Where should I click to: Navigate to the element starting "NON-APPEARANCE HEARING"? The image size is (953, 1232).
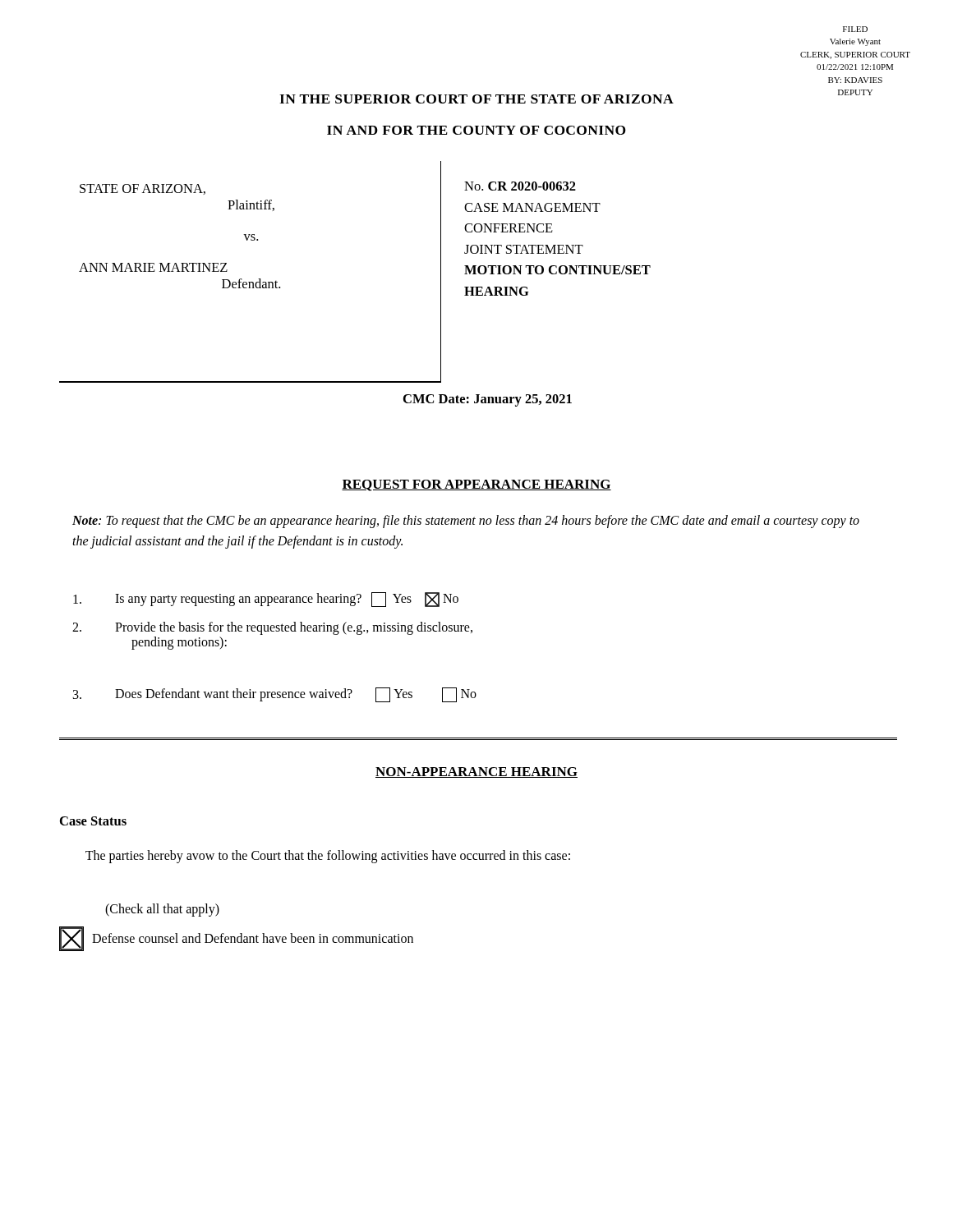click(x=476, y=772)
